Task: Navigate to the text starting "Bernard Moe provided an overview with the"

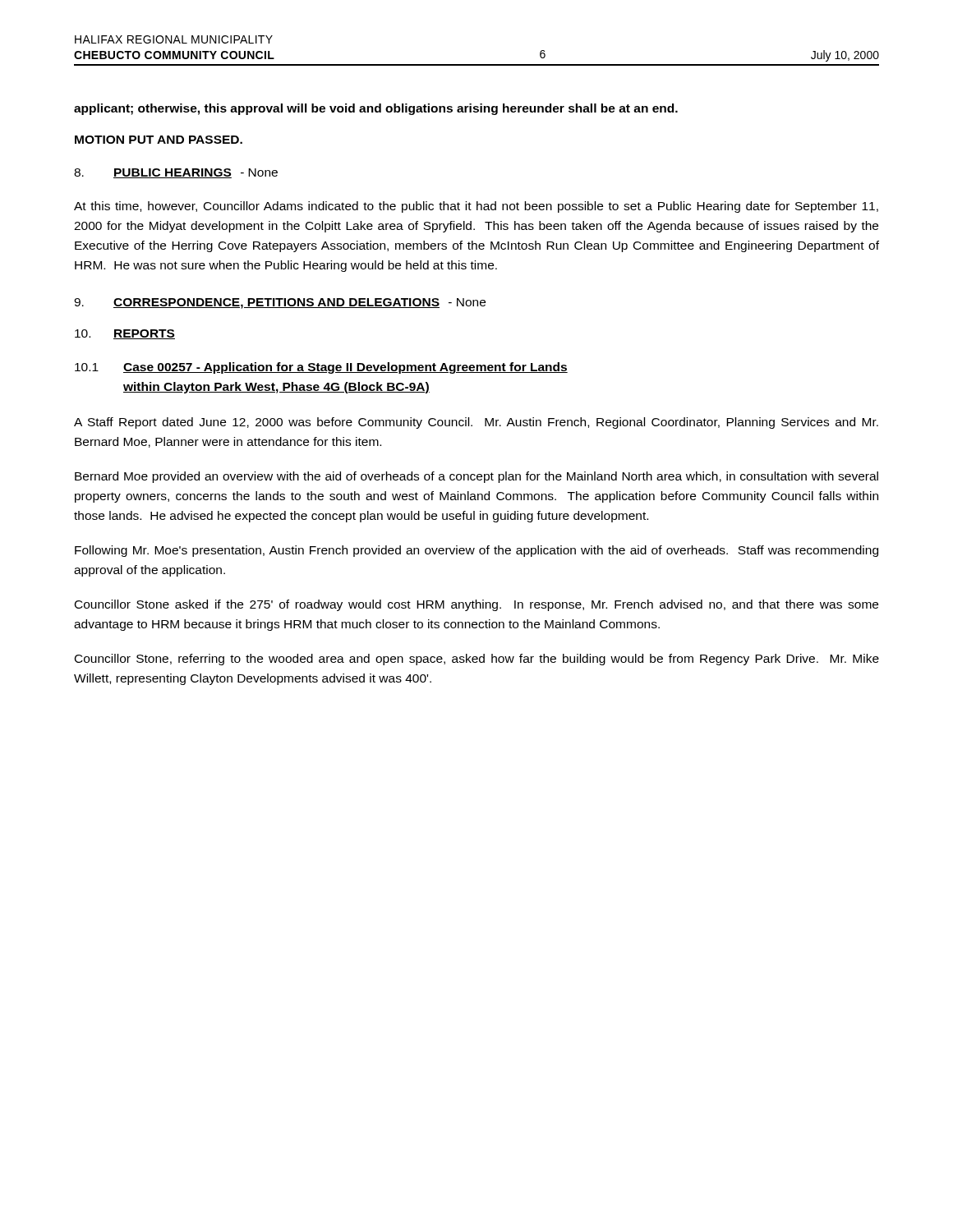Action: (476, 496)
